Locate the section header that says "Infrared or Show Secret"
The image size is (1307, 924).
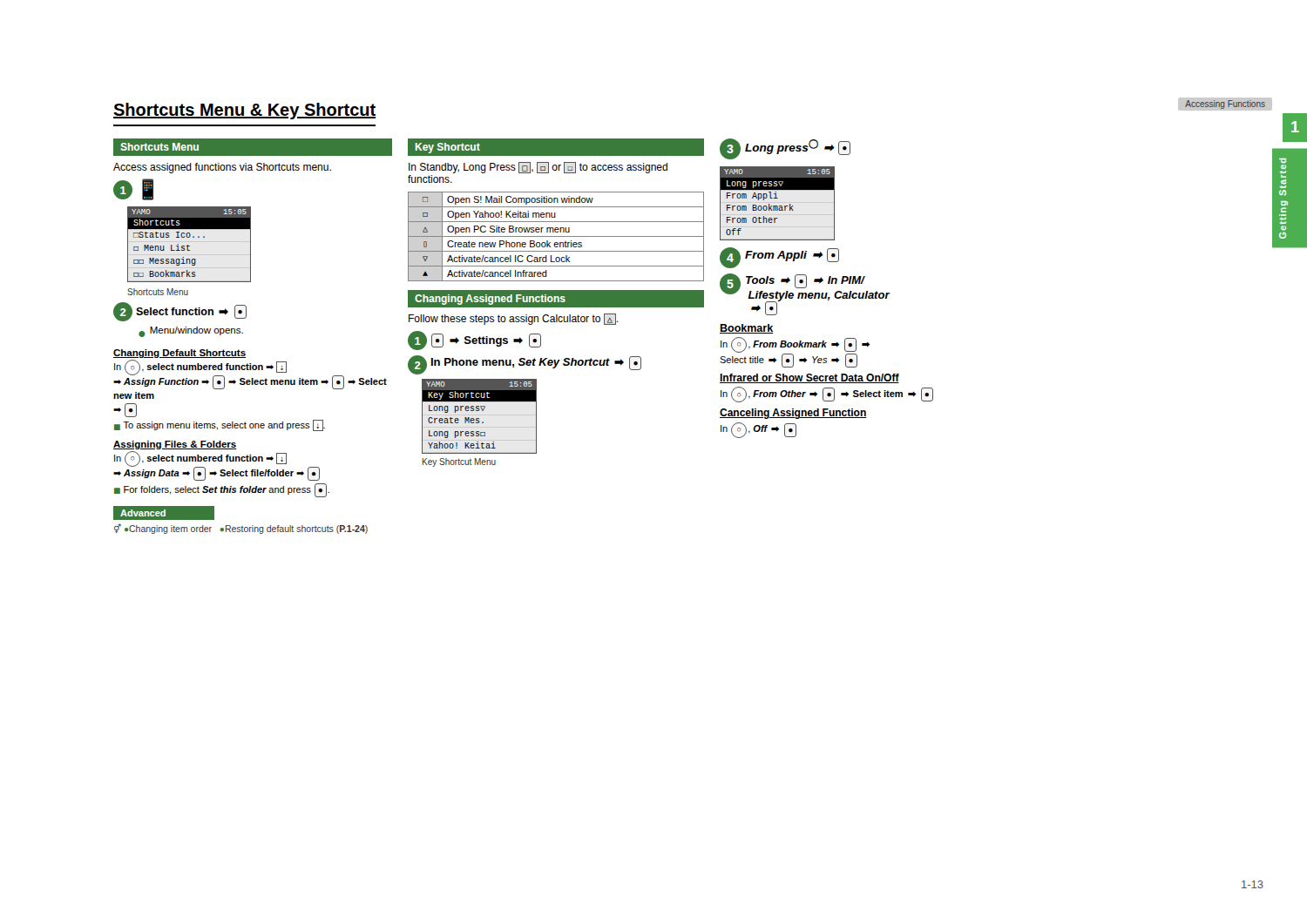pos(809,378)
